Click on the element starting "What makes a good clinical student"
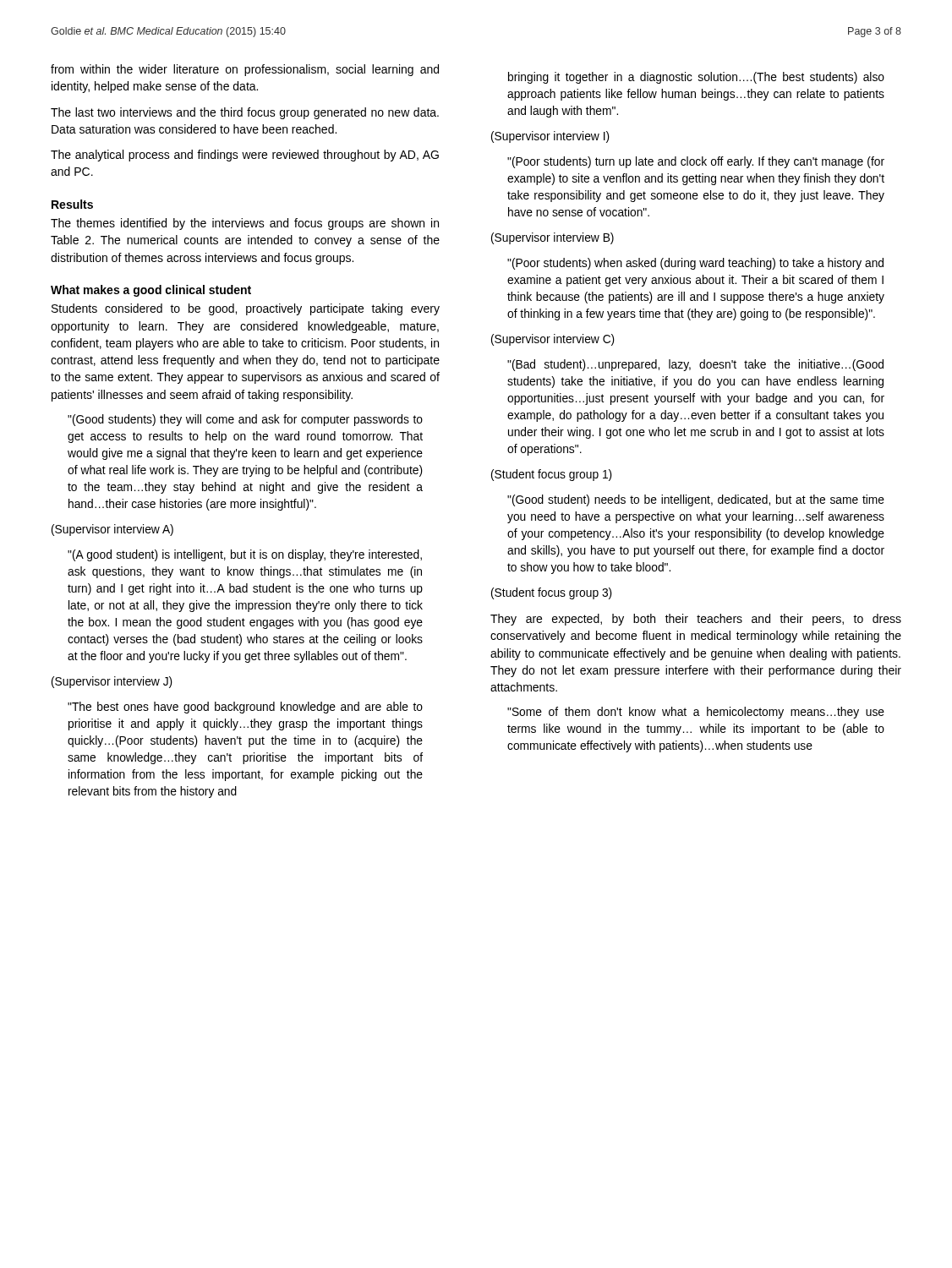This screenshot has width=952, height=1268. [151, 290]
